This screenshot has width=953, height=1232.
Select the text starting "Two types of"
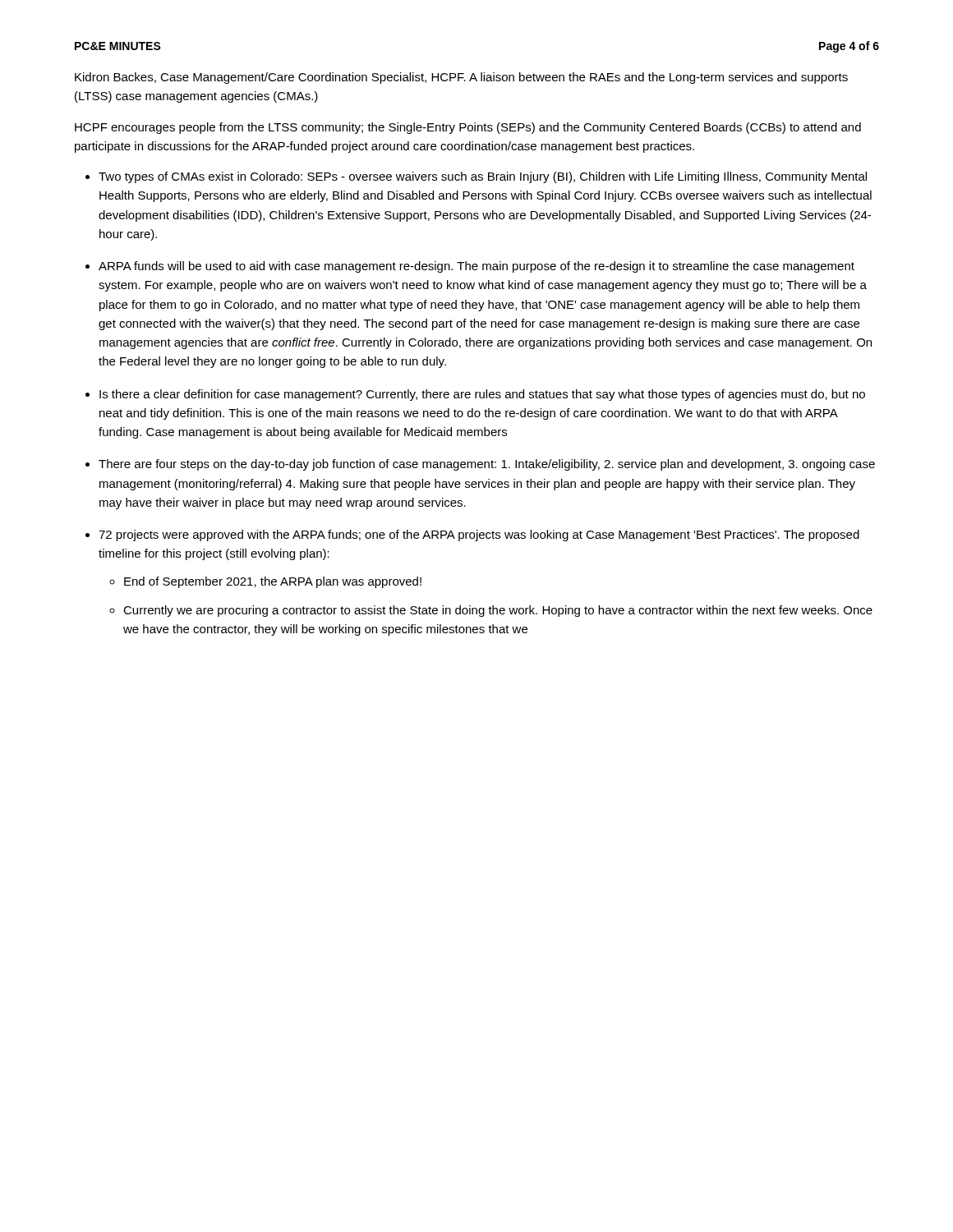pyautogui.click(x=485, y=205)
